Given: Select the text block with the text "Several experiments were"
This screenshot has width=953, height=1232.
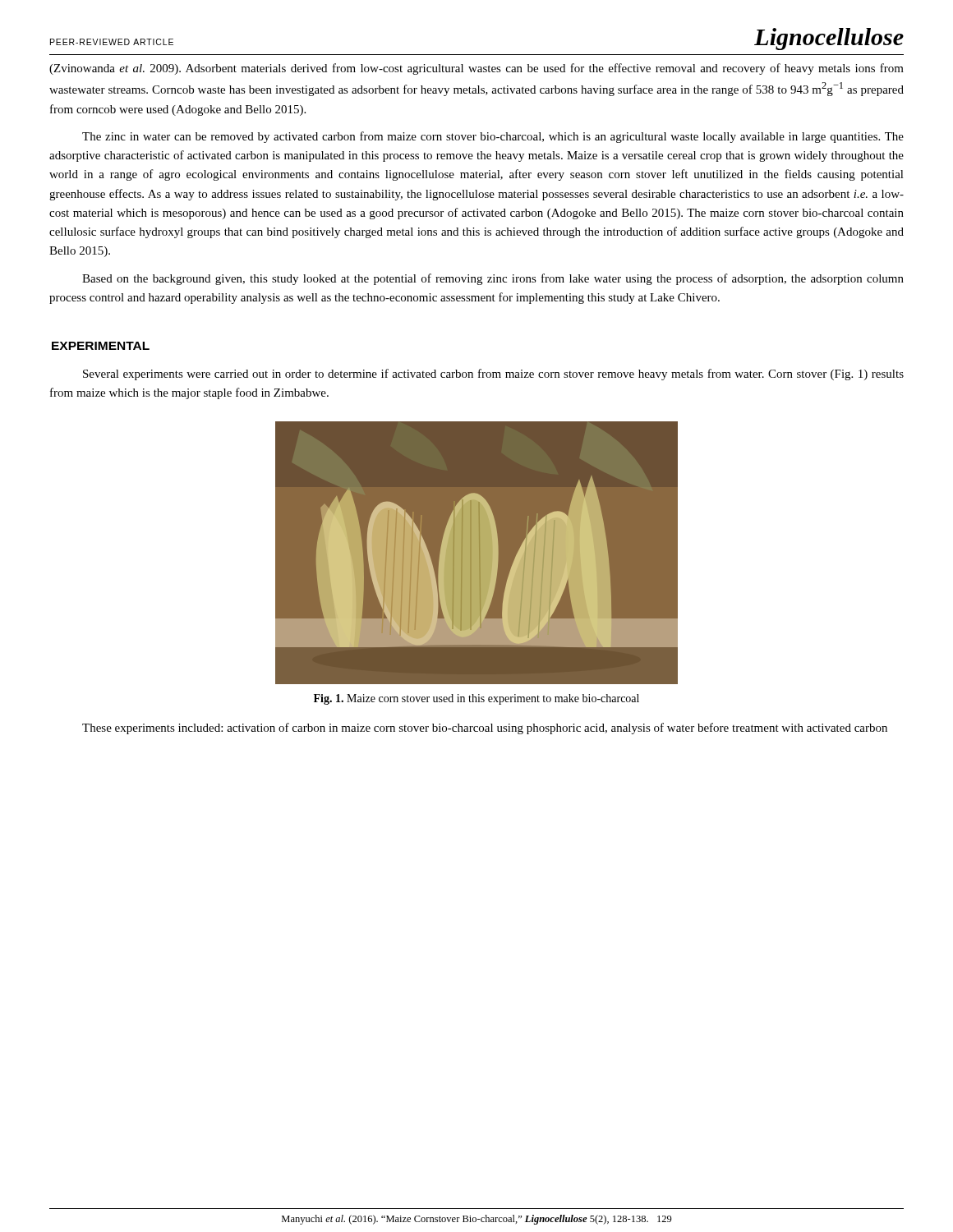Looking at the screenshot, I should (476, 384).
